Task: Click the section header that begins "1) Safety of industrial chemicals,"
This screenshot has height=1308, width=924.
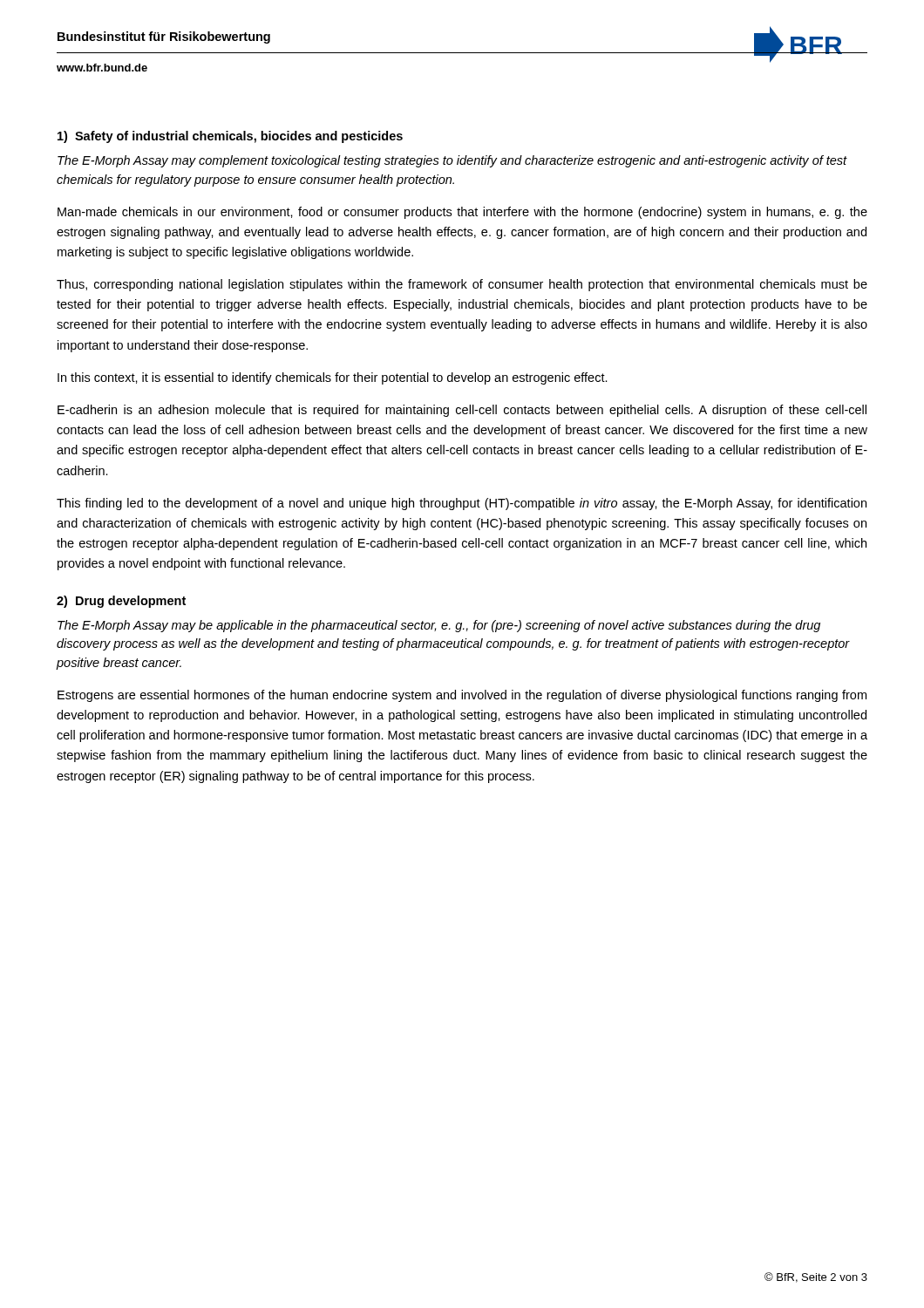Action: [x=230, y=136]
